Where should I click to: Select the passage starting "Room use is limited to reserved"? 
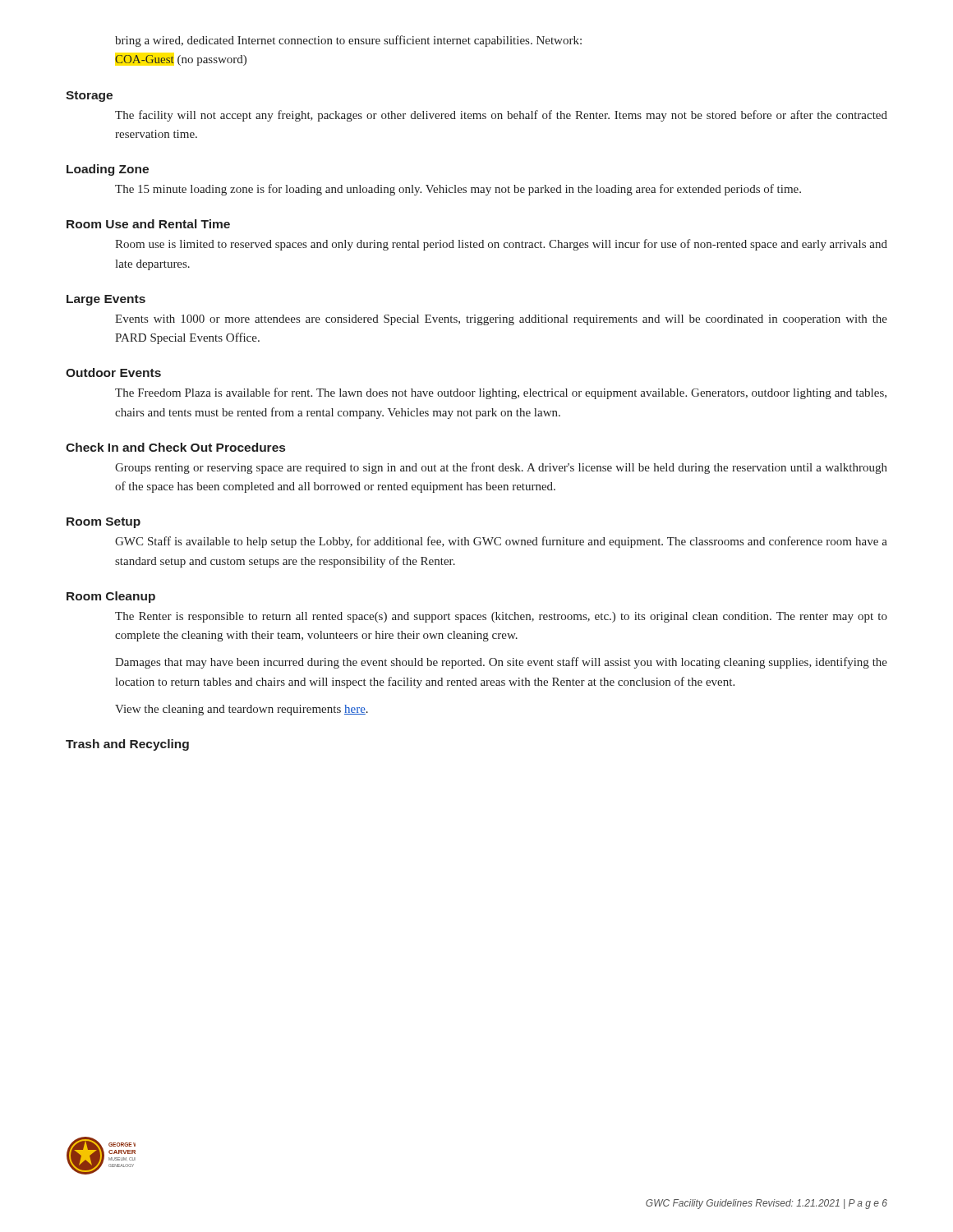(501, 254)
